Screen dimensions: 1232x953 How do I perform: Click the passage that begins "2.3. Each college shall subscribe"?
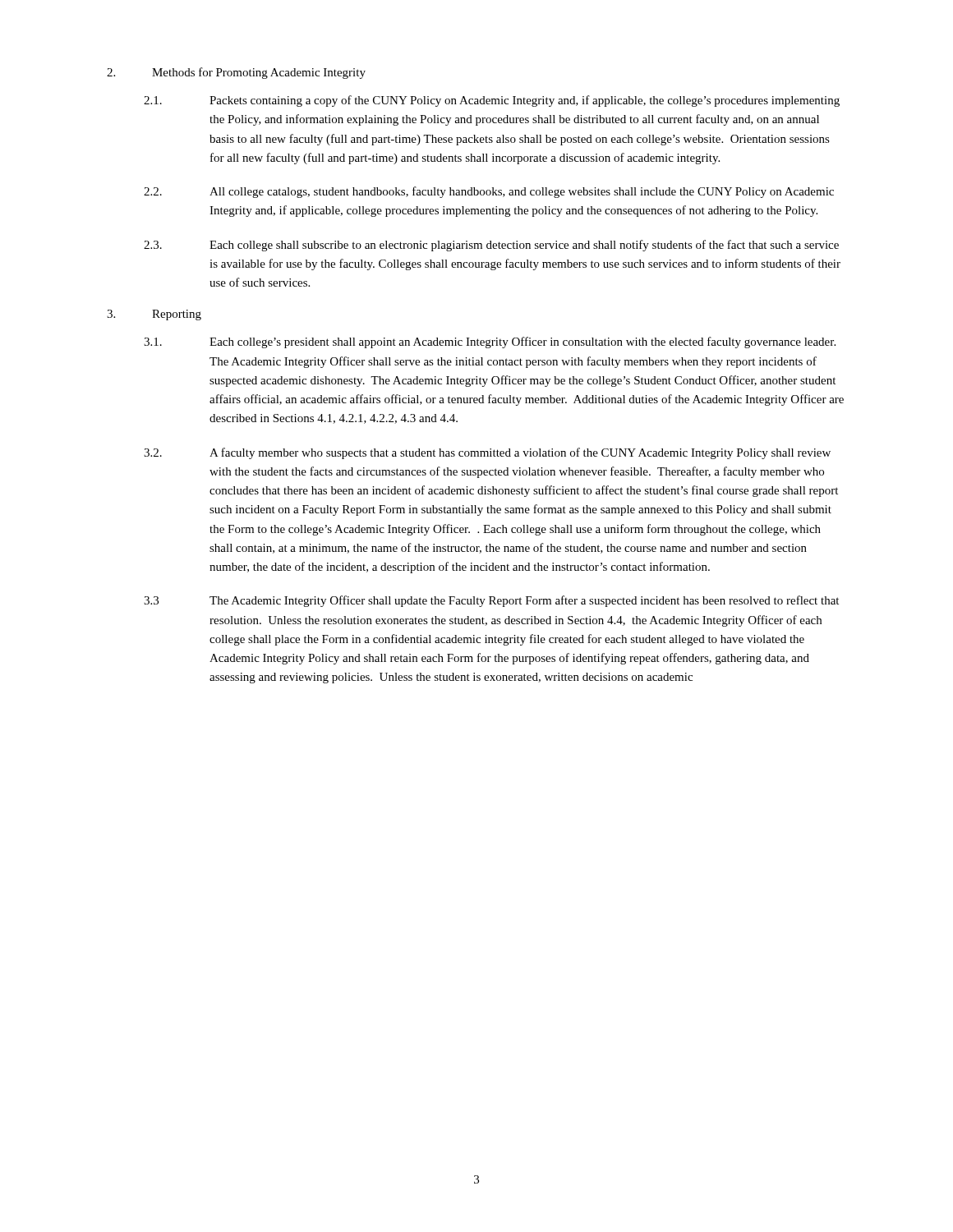click(476, 264)
